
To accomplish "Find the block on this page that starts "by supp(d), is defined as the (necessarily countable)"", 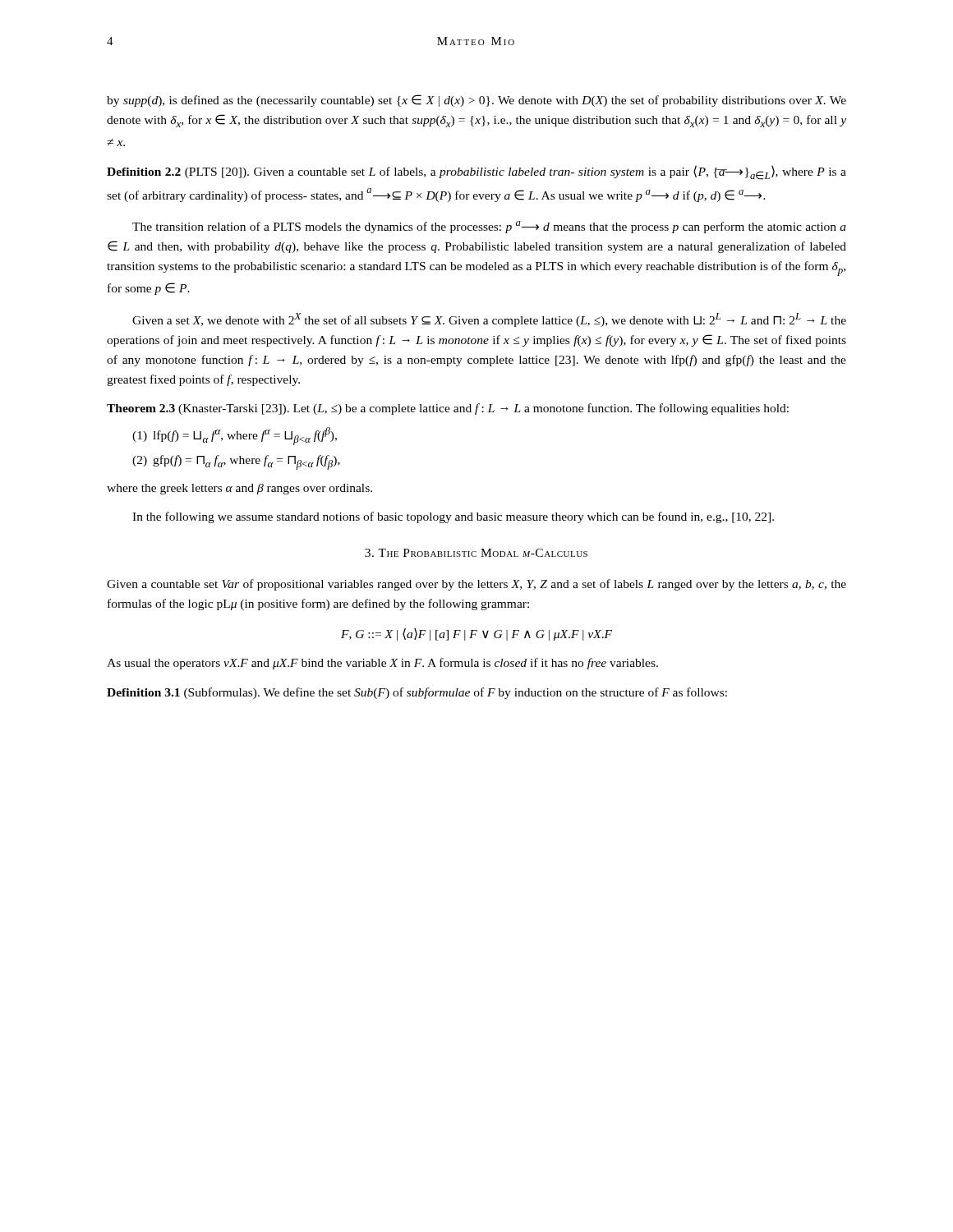I will [x=476, y=121].
